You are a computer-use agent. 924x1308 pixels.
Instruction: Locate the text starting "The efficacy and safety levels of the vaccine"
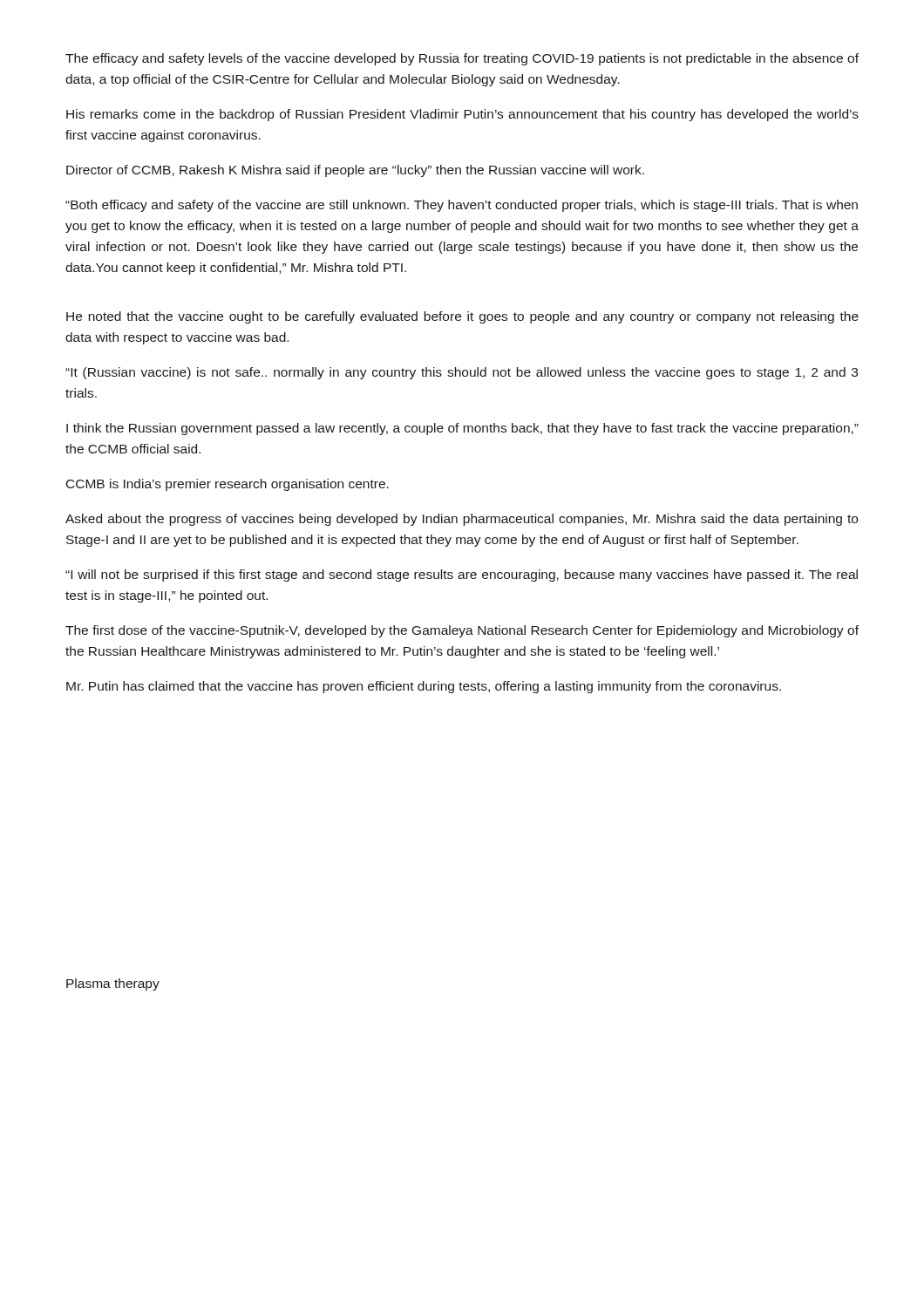click(x=462, y=68)
